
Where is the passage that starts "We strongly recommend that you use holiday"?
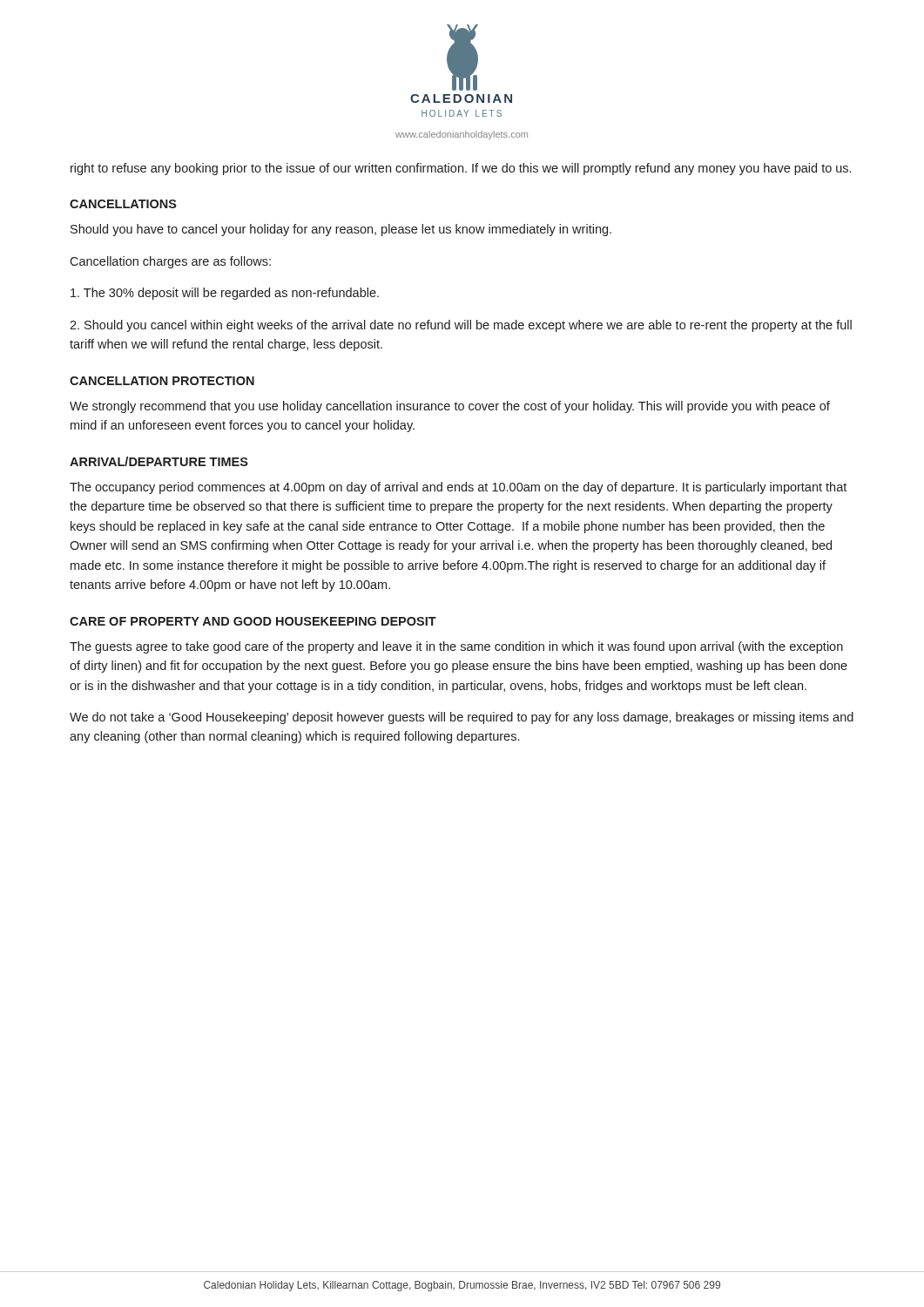tap(450, 416)
